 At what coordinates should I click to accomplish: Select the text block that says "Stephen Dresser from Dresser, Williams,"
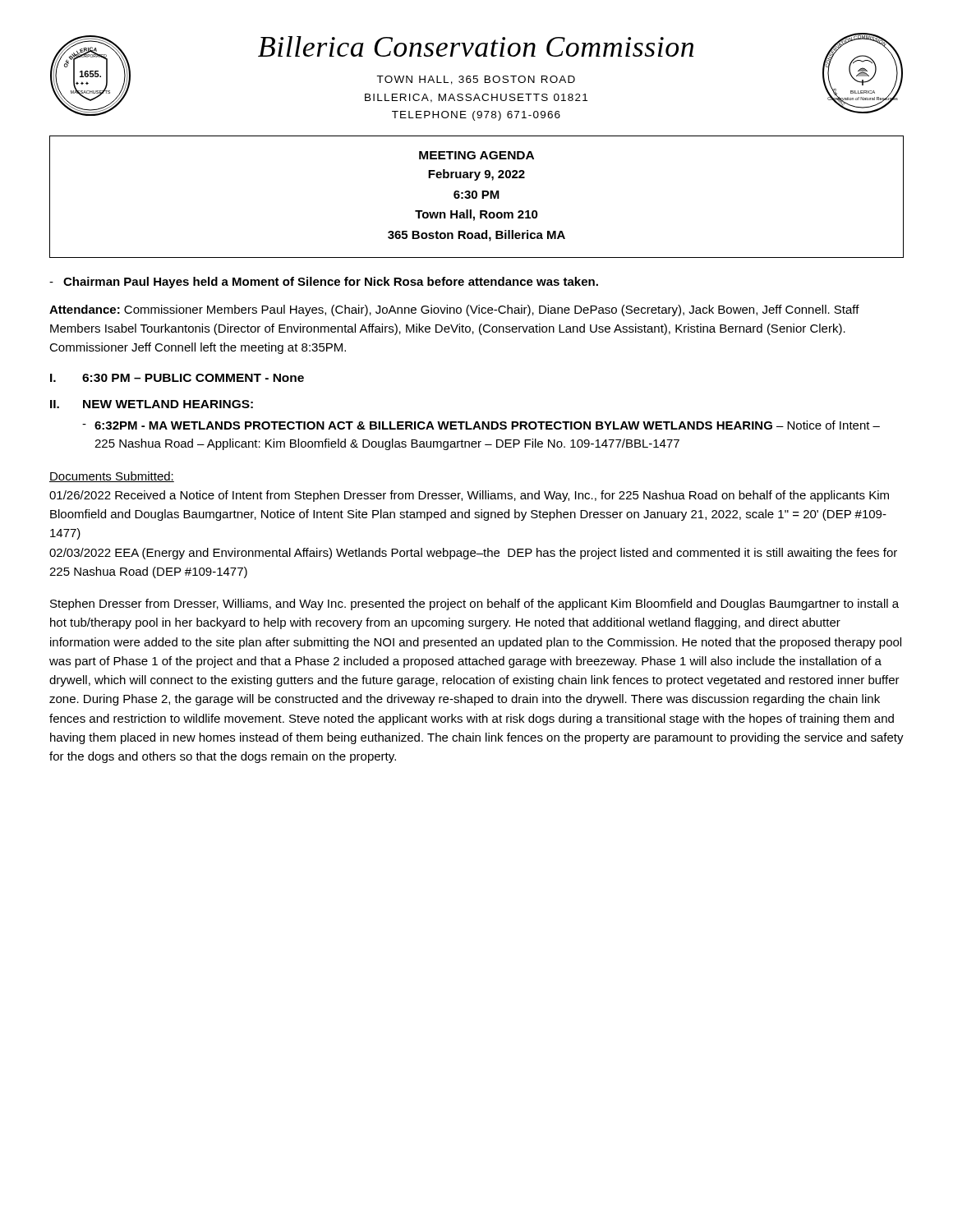pos(476,680)
